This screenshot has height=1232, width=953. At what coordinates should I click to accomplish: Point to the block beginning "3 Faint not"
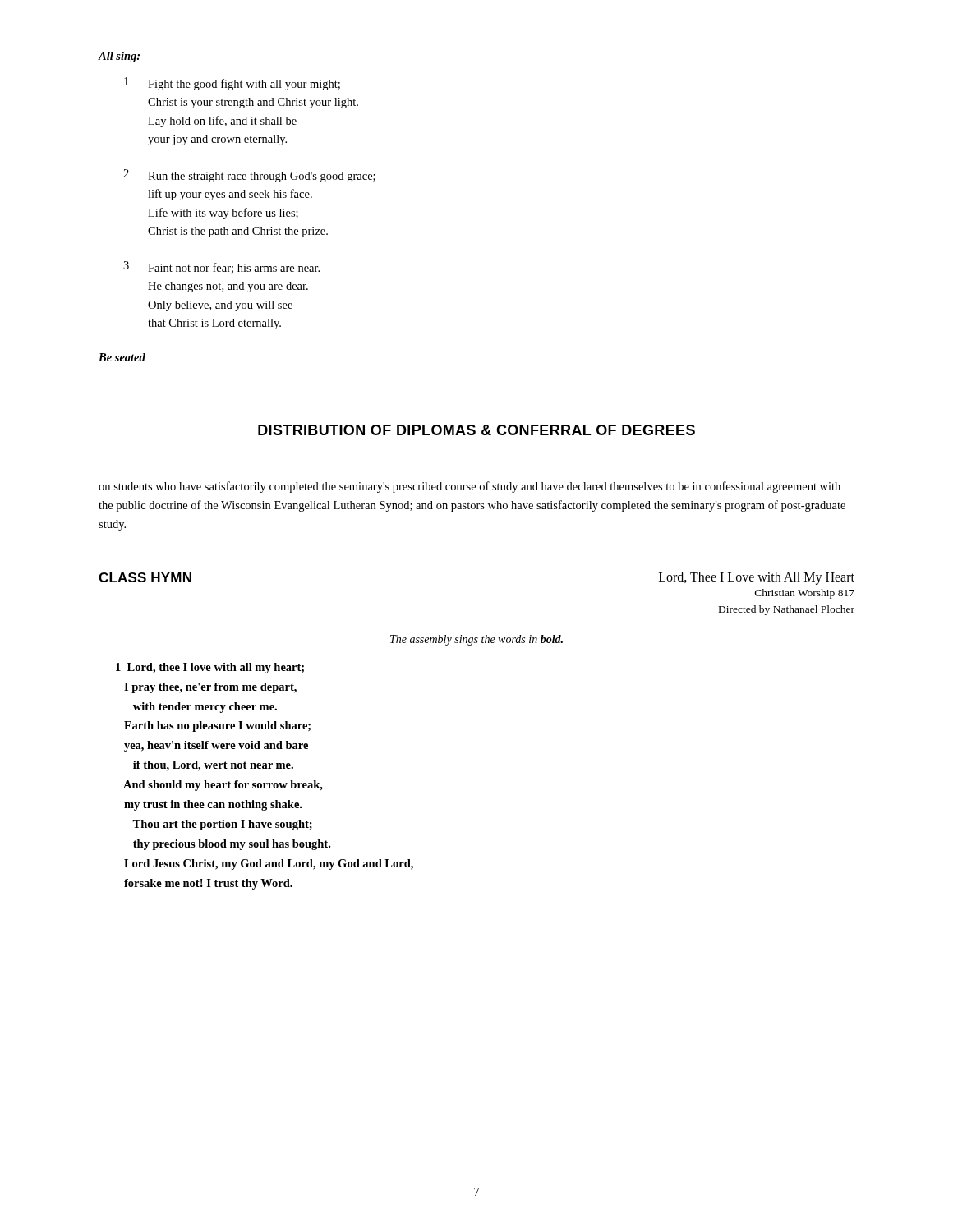click(x=222, y=295)
